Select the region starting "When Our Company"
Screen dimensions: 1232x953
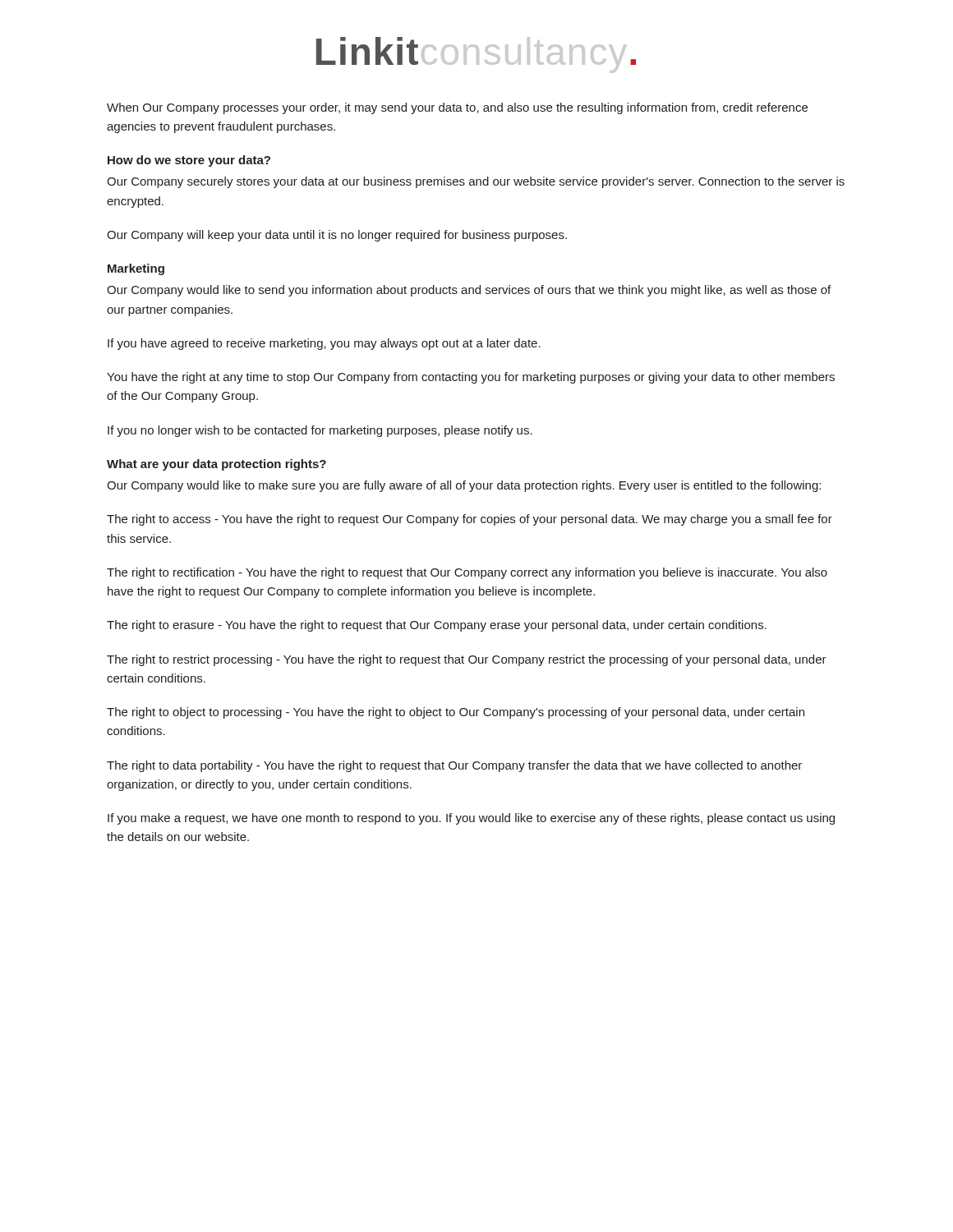[x=458, y=116]
